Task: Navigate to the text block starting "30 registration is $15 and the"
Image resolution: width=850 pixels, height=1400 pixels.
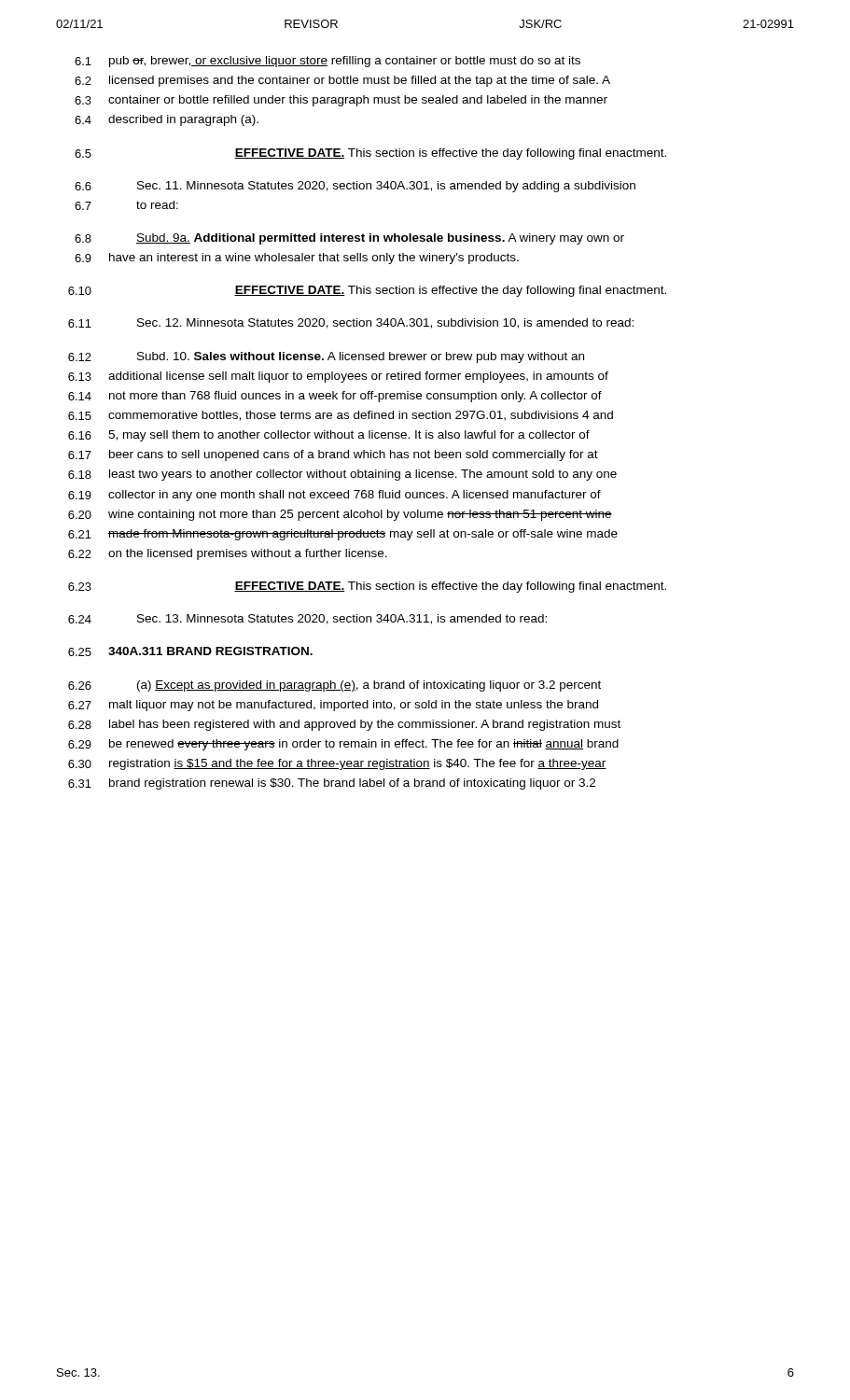Action: [425, 764]
